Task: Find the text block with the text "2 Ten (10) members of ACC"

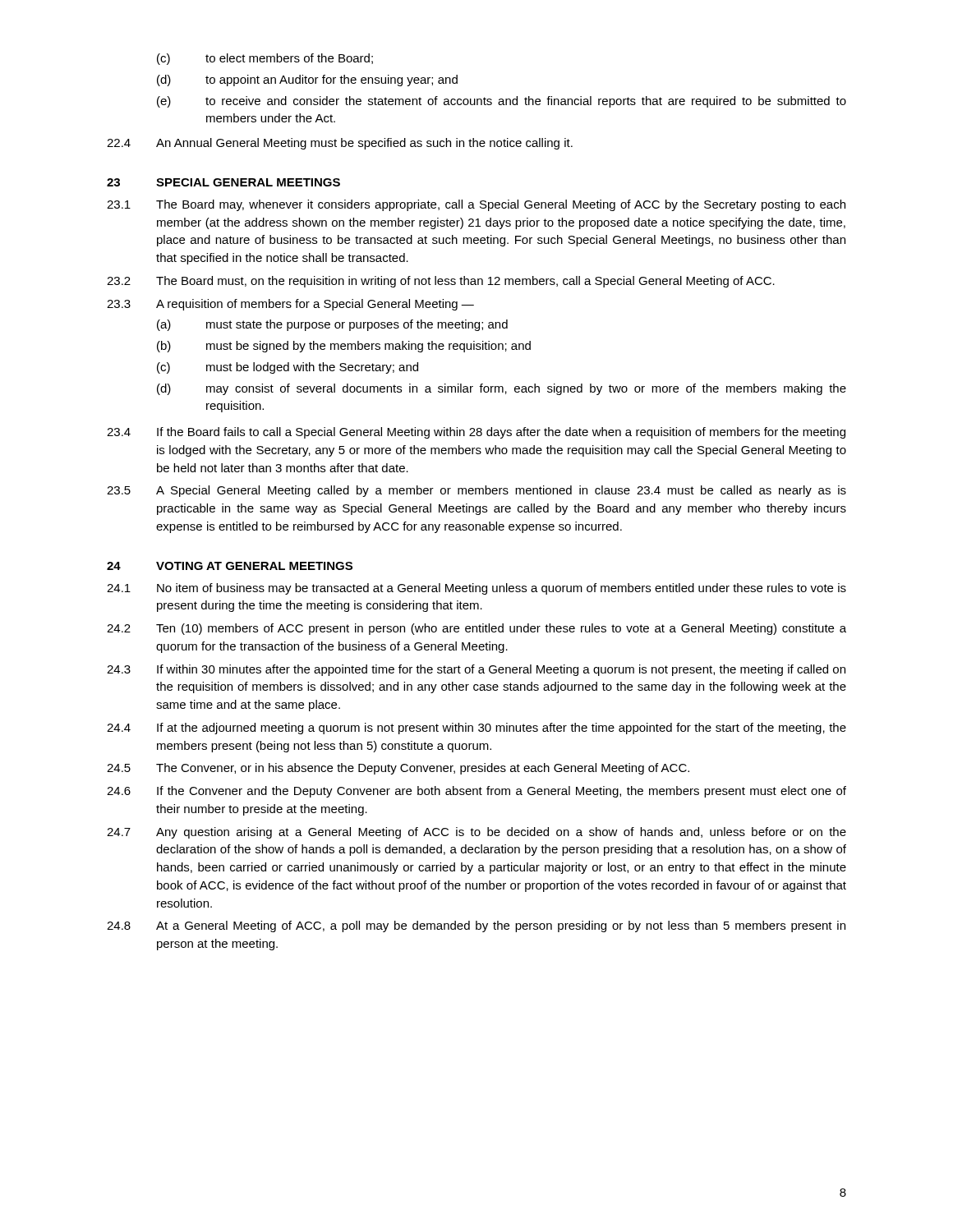Action: click(476, 637)
